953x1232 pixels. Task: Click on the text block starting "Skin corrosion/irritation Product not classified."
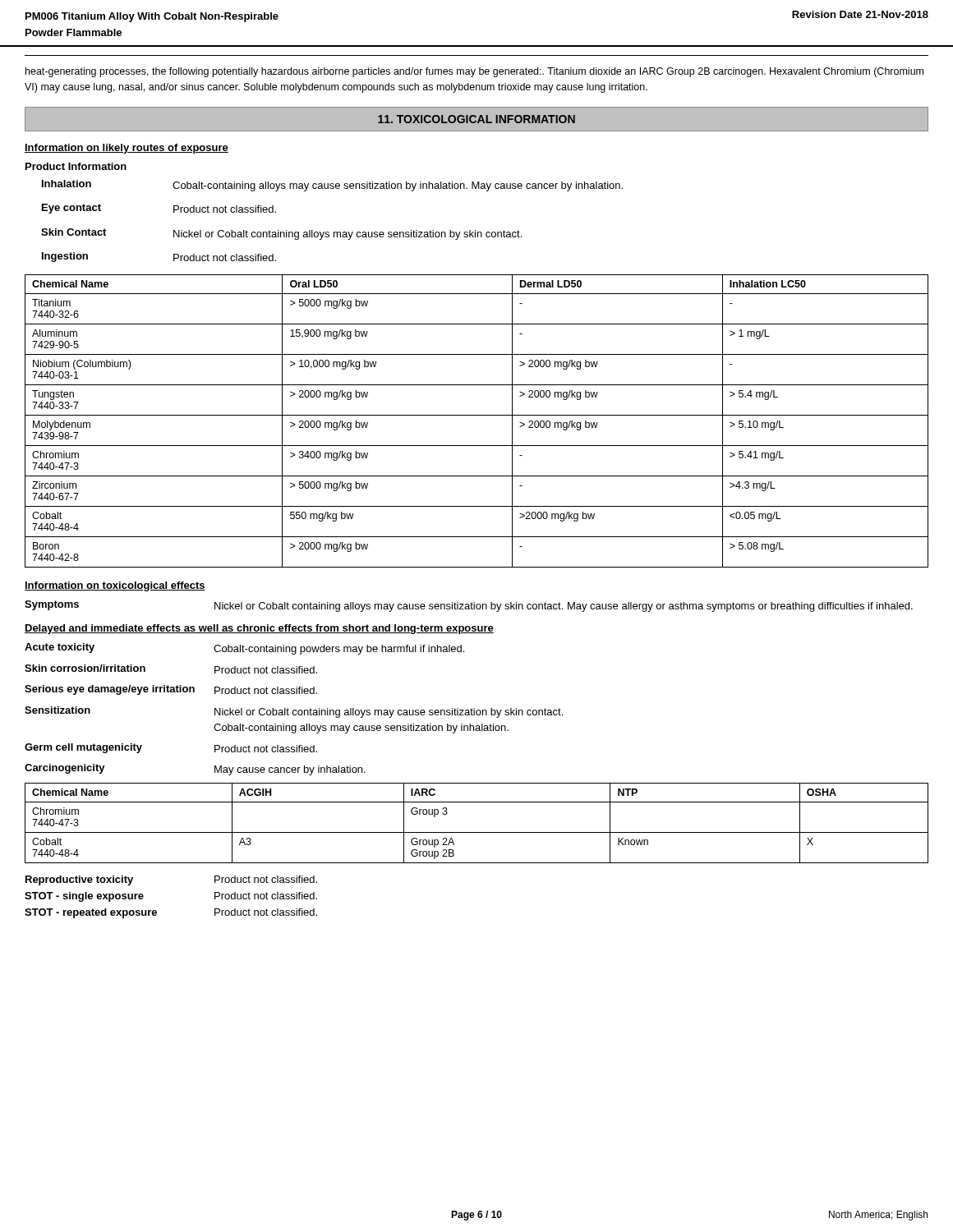pyautogui.click(x=84, y=669)
